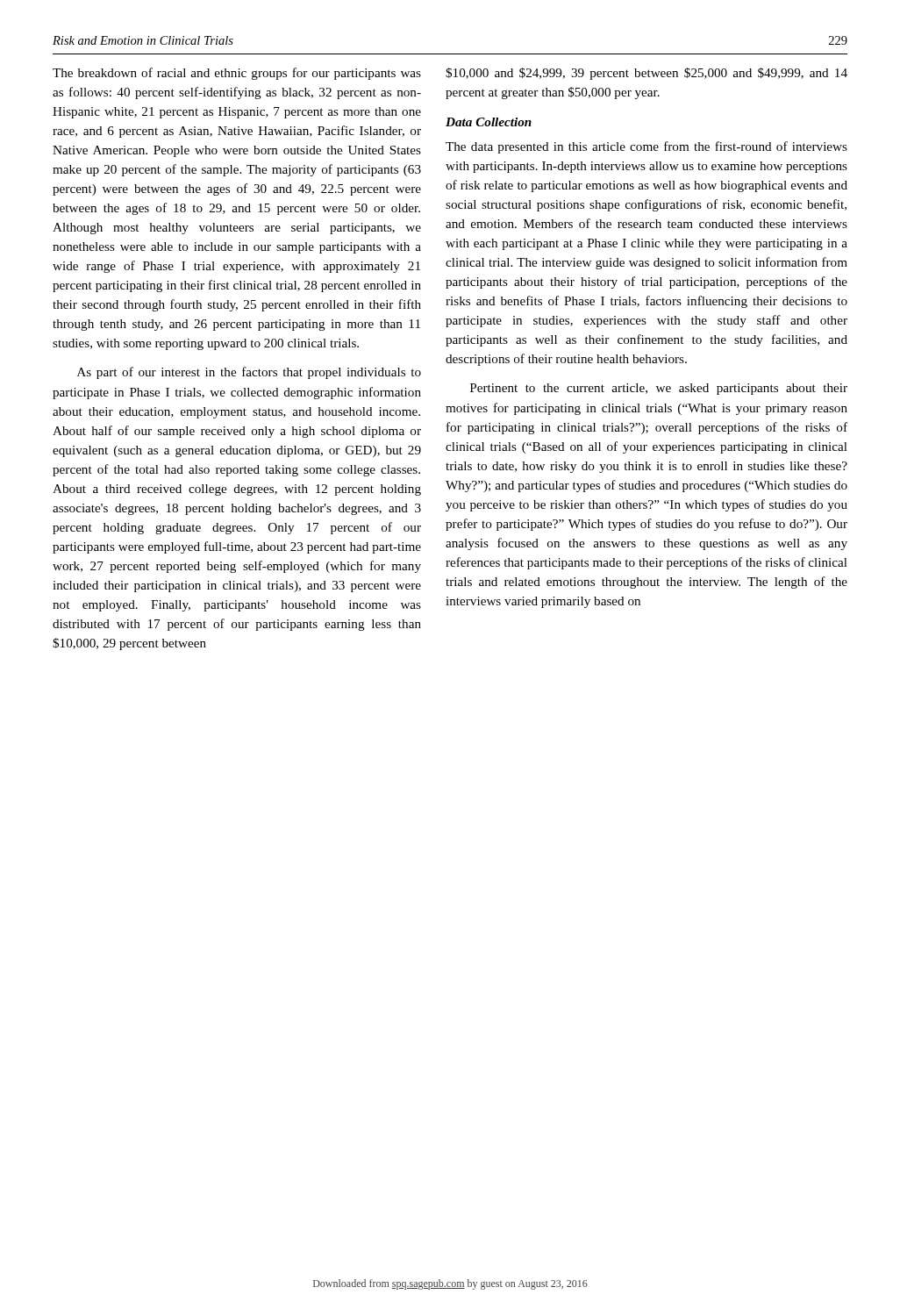The height and width of the screenshot is (1316, 900).
Task: Select the text starting "The data presented in"
Action: tap(646, 253)
